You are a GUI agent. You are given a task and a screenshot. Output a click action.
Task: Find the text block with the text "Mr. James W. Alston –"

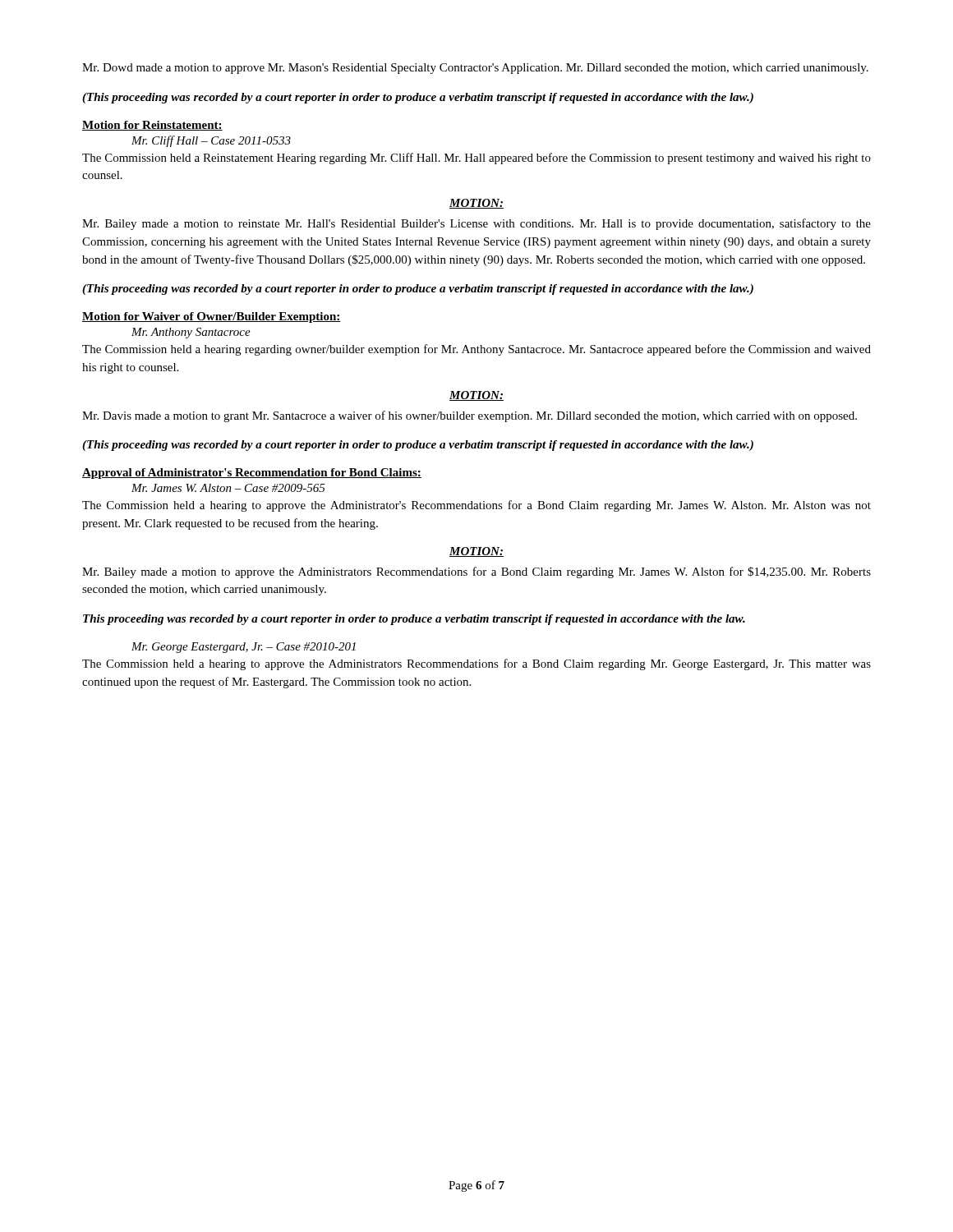[x=228, y=488]
